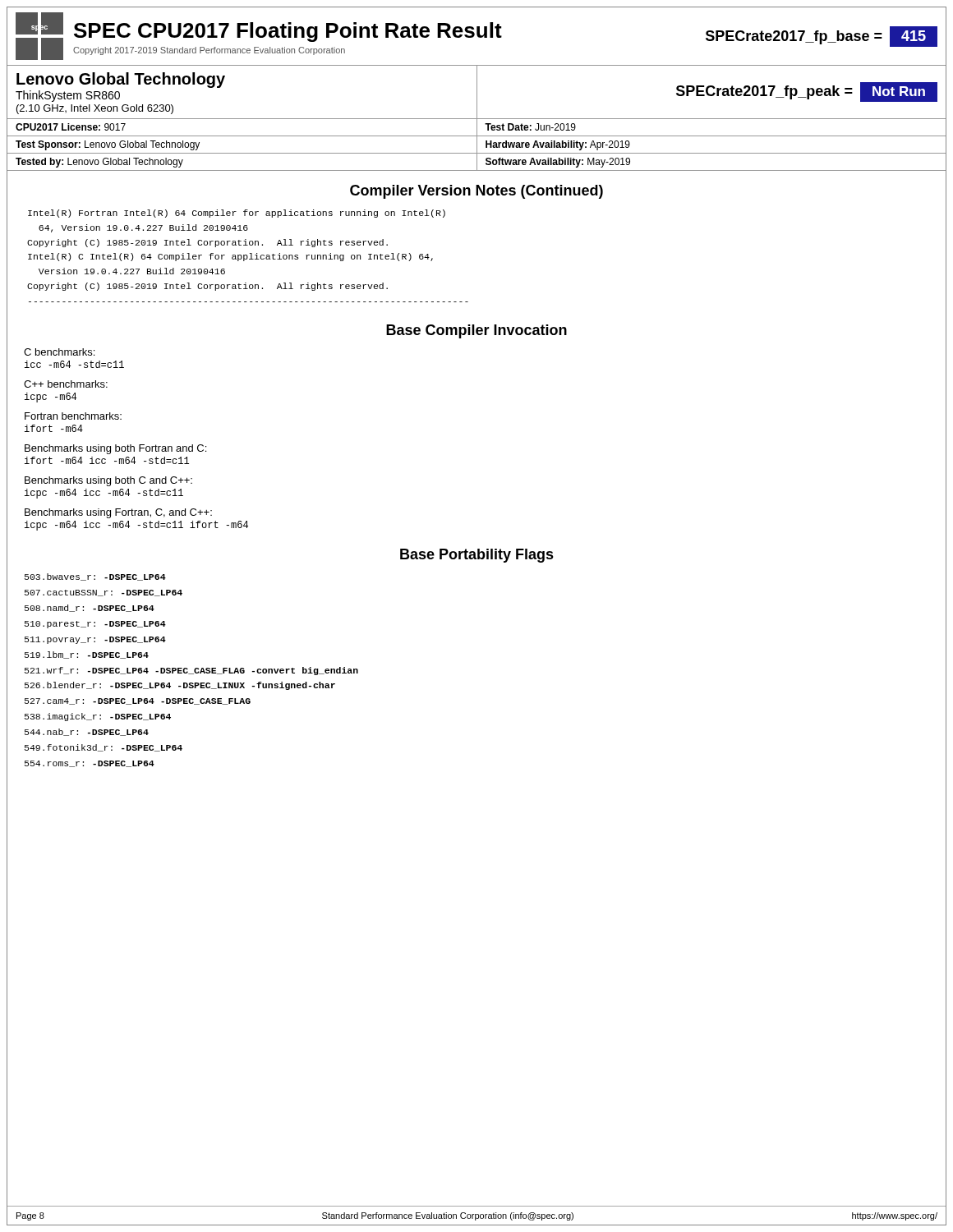Viewport: 953px width, 1232px height.
Task: Locate the region starting "Benchmarks using both C and C++: icpc -m64"
Action: pos(108,481)
